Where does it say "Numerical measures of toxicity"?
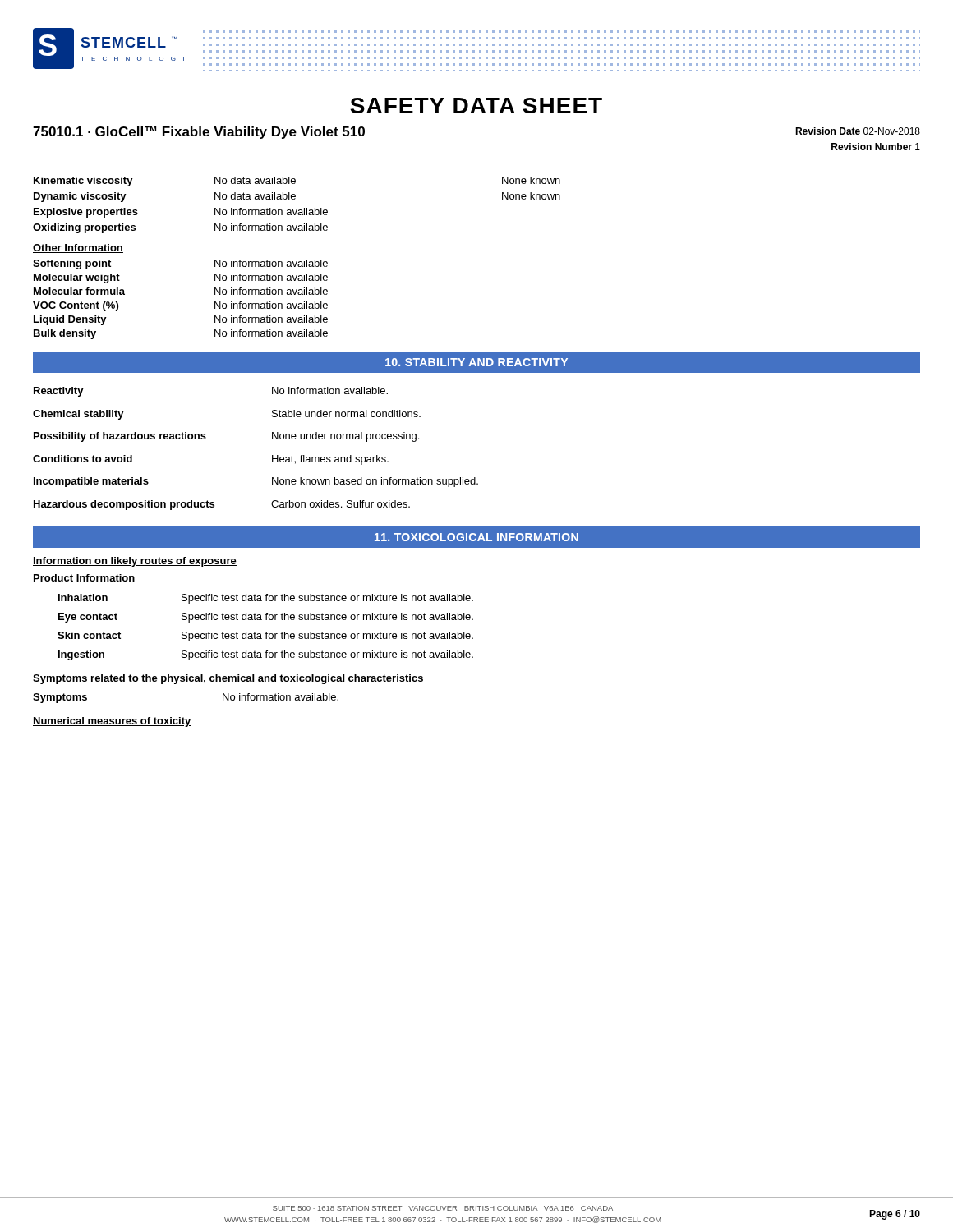This screenshot has width=953, height=1232. (112, 721)
